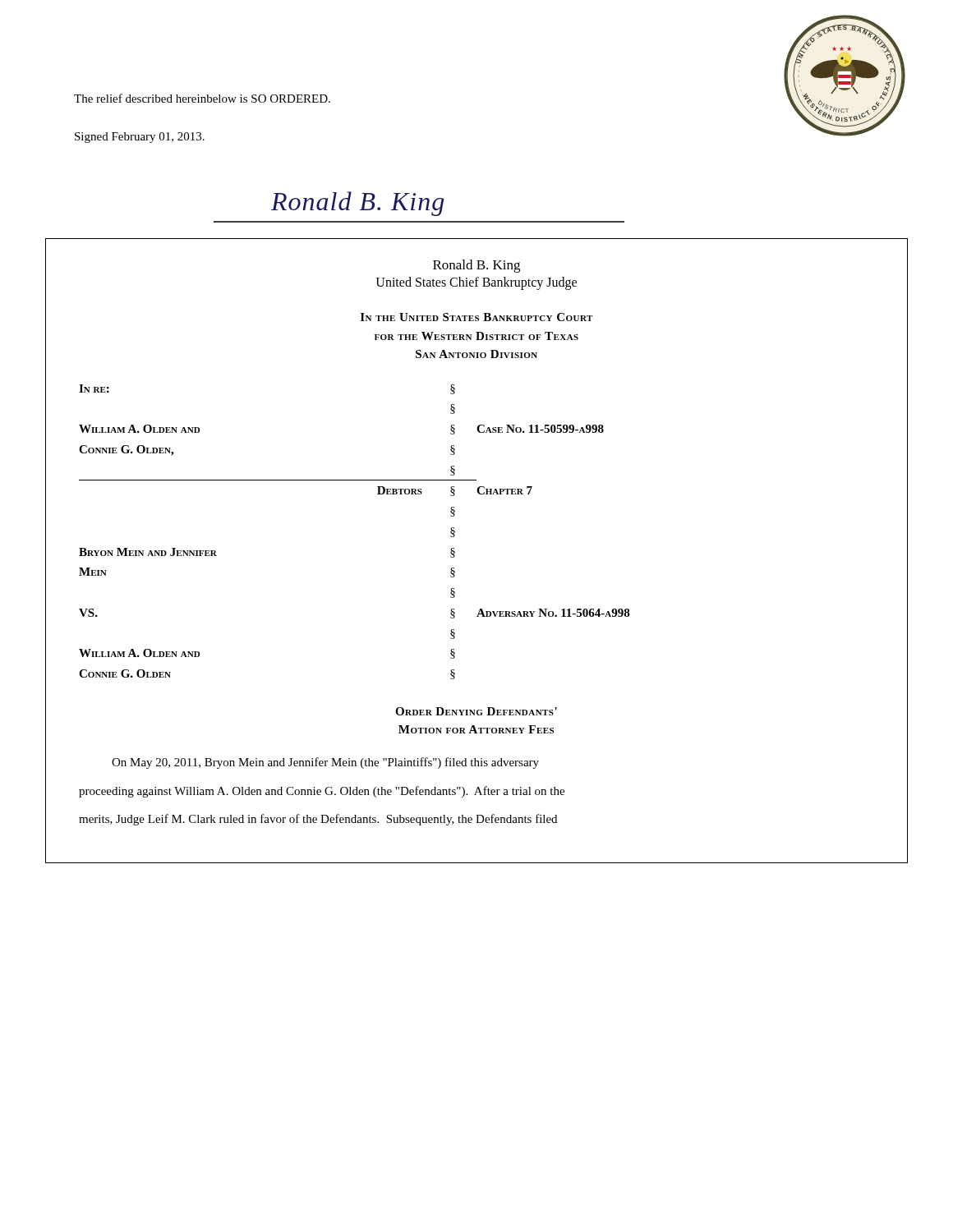Navigate to the element starting "On May 20, 2011, Bryon Mein and"

coord(325,762)
